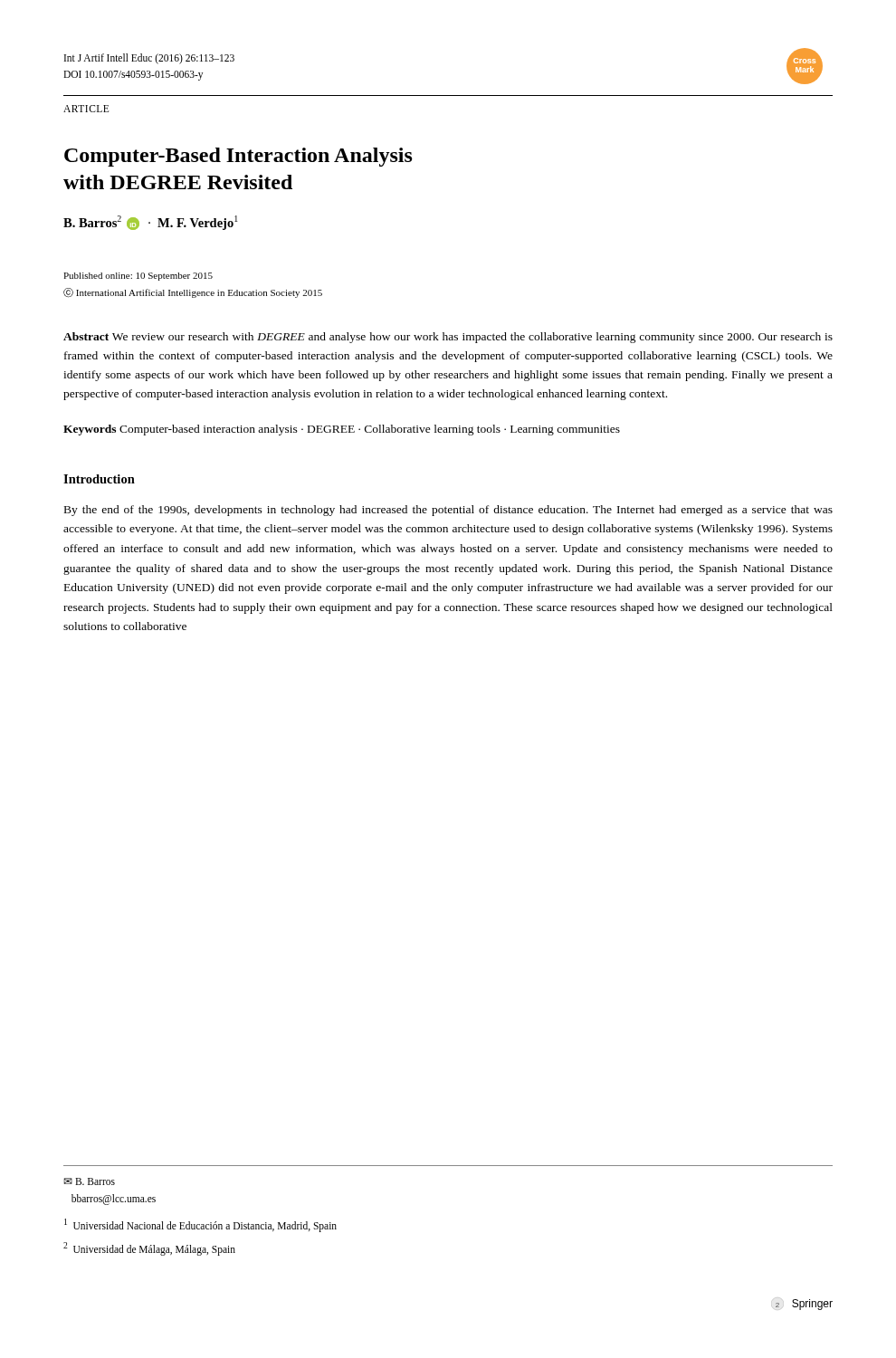Locate the block of text that opens with "2 Universidad de Málaga,"
This screenshot has height=1358, width=896.
coord(149,1248)
